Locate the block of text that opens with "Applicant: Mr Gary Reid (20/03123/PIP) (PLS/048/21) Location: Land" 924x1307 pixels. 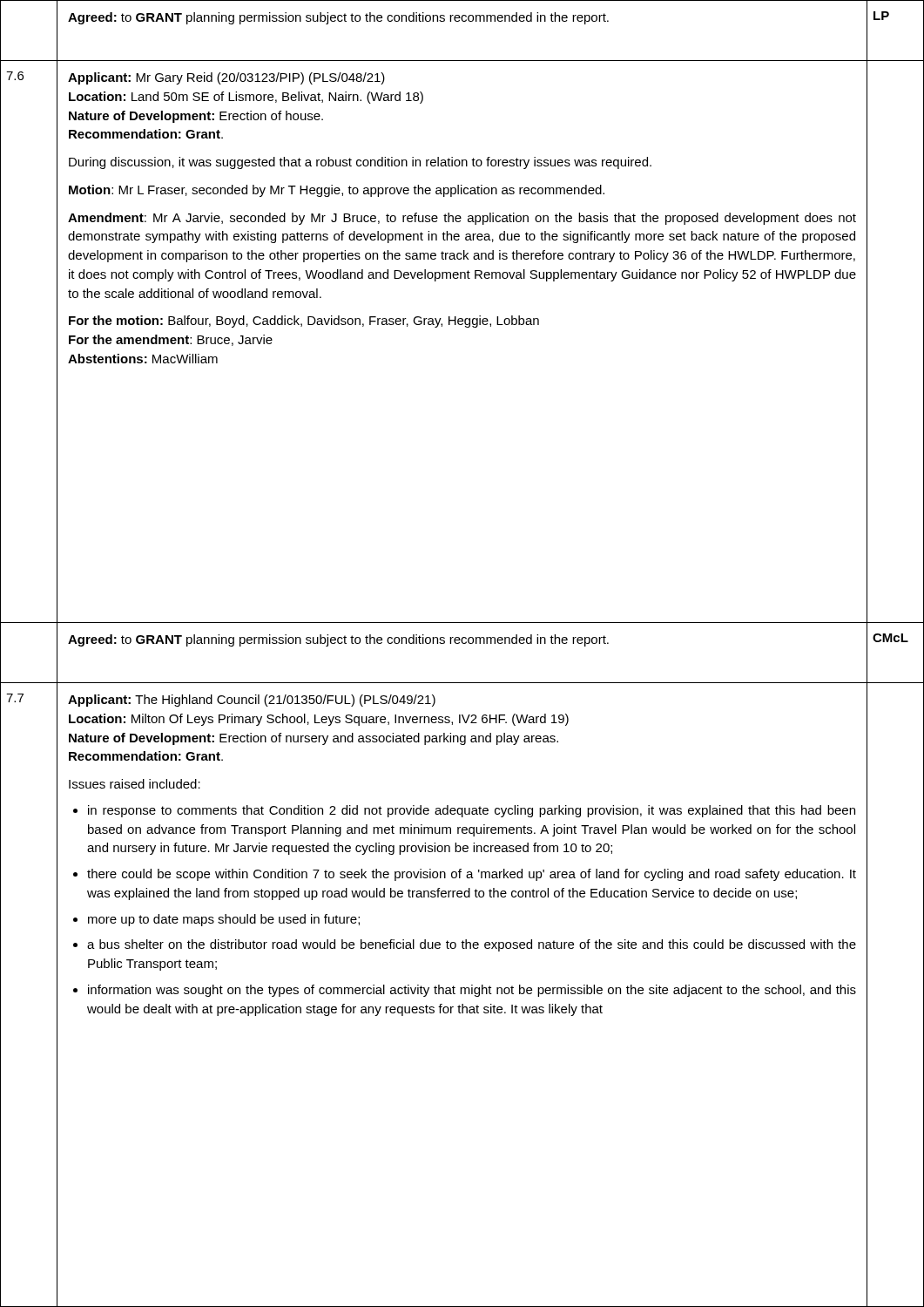point(462,218)
